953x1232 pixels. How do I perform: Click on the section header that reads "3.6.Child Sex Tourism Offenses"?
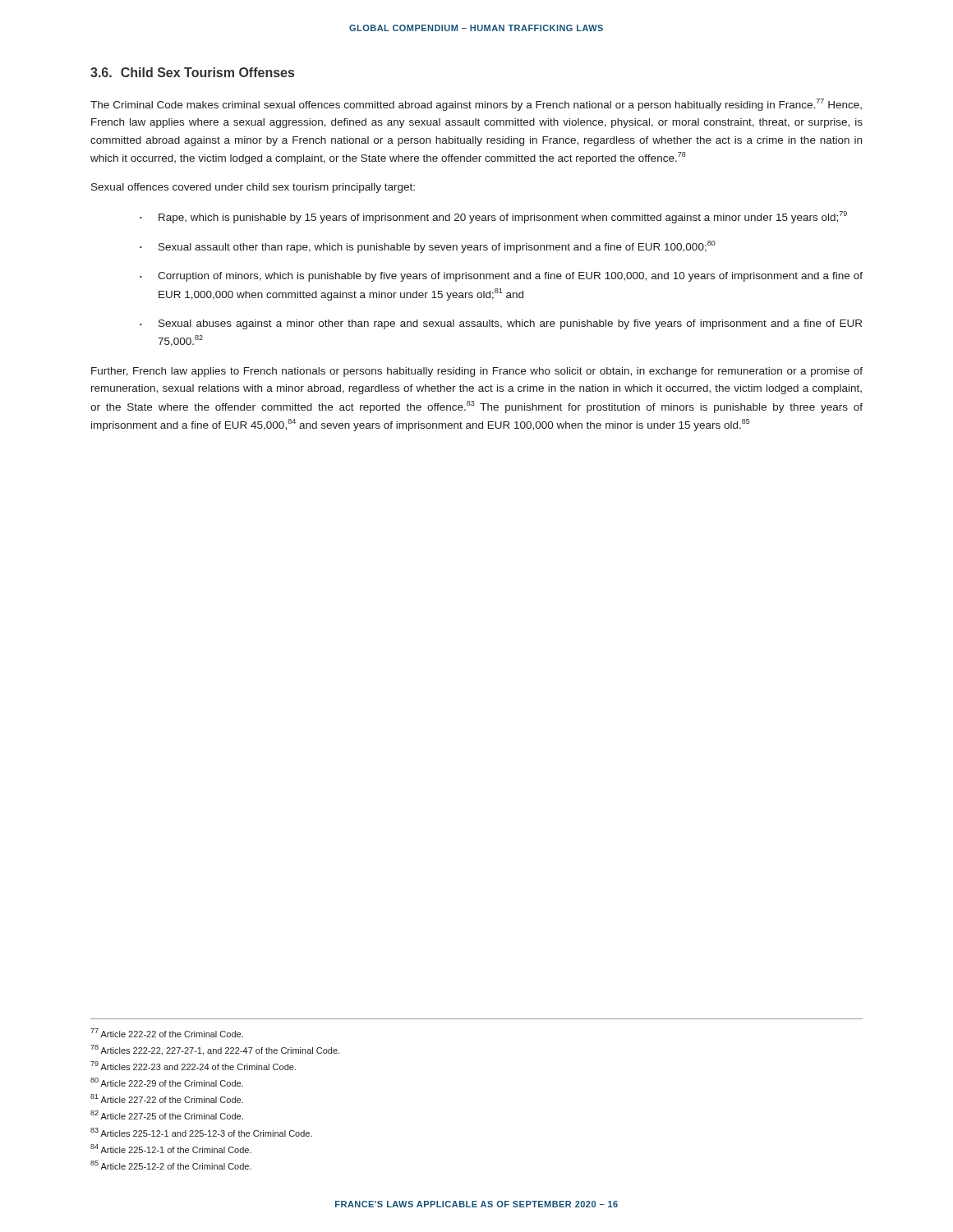193,73
